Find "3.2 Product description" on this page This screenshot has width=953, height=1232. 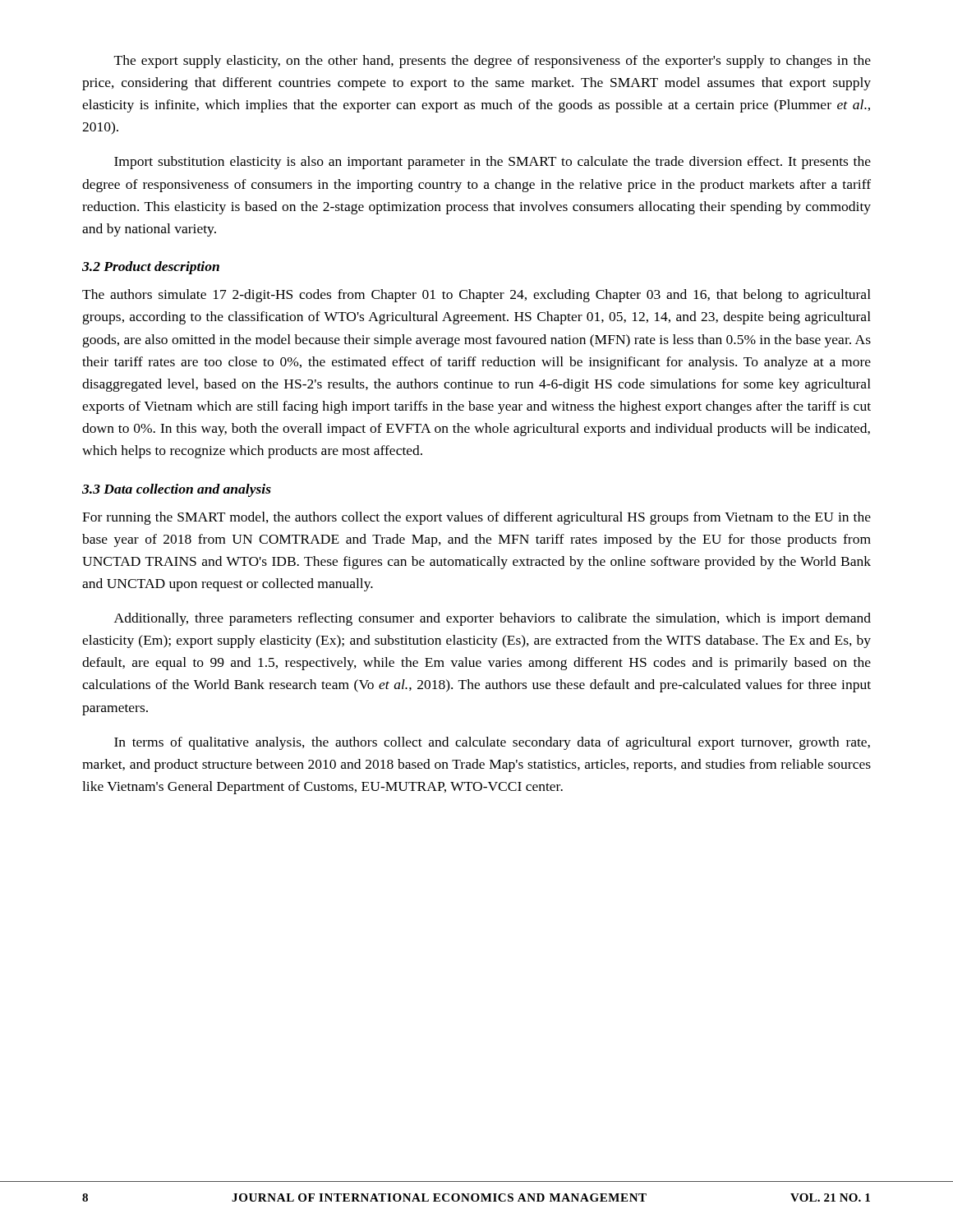[151, 266]
